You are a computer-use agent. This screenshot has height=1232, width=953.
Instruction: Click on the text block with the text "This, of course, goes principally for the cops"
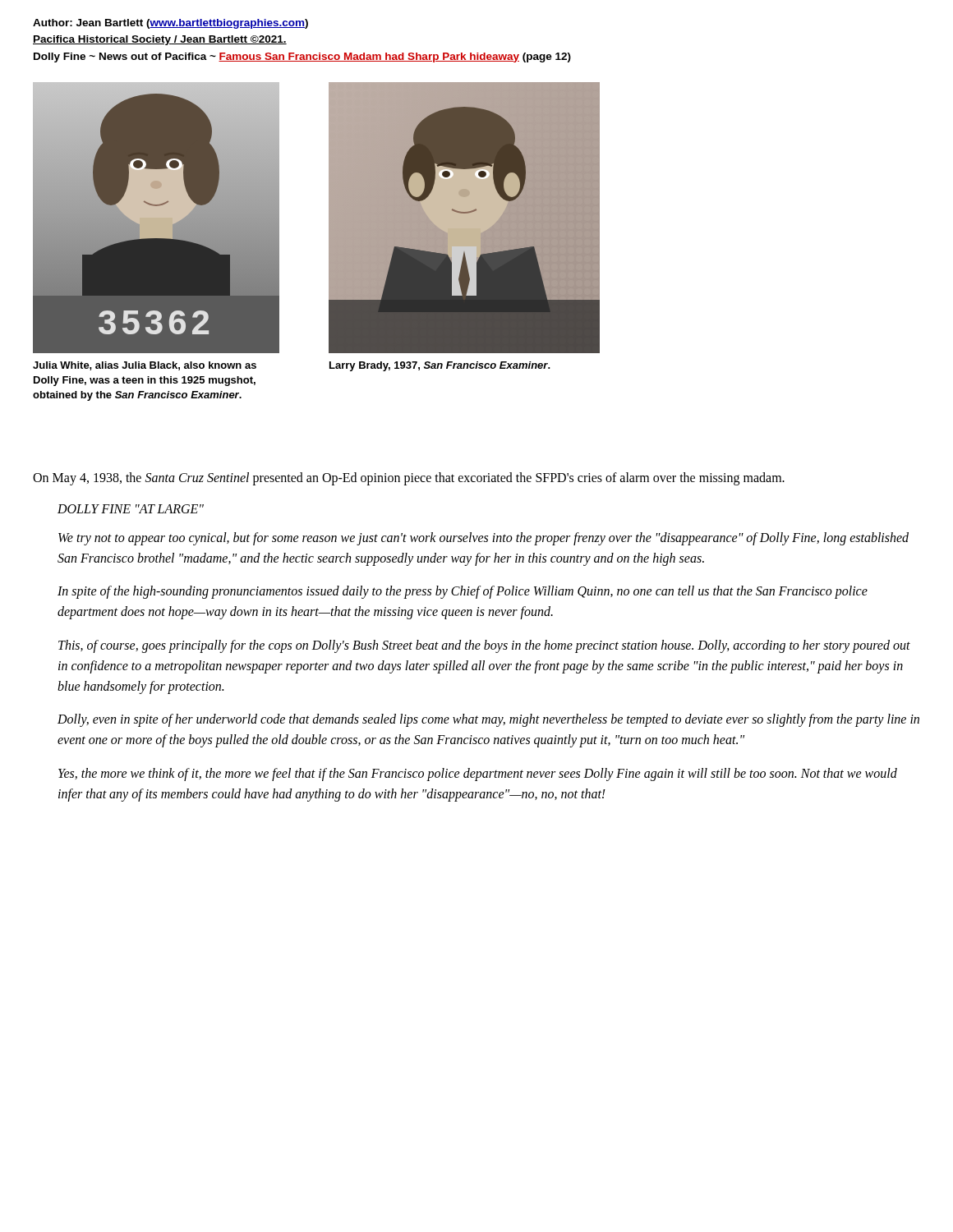click(x=484, y=666)
